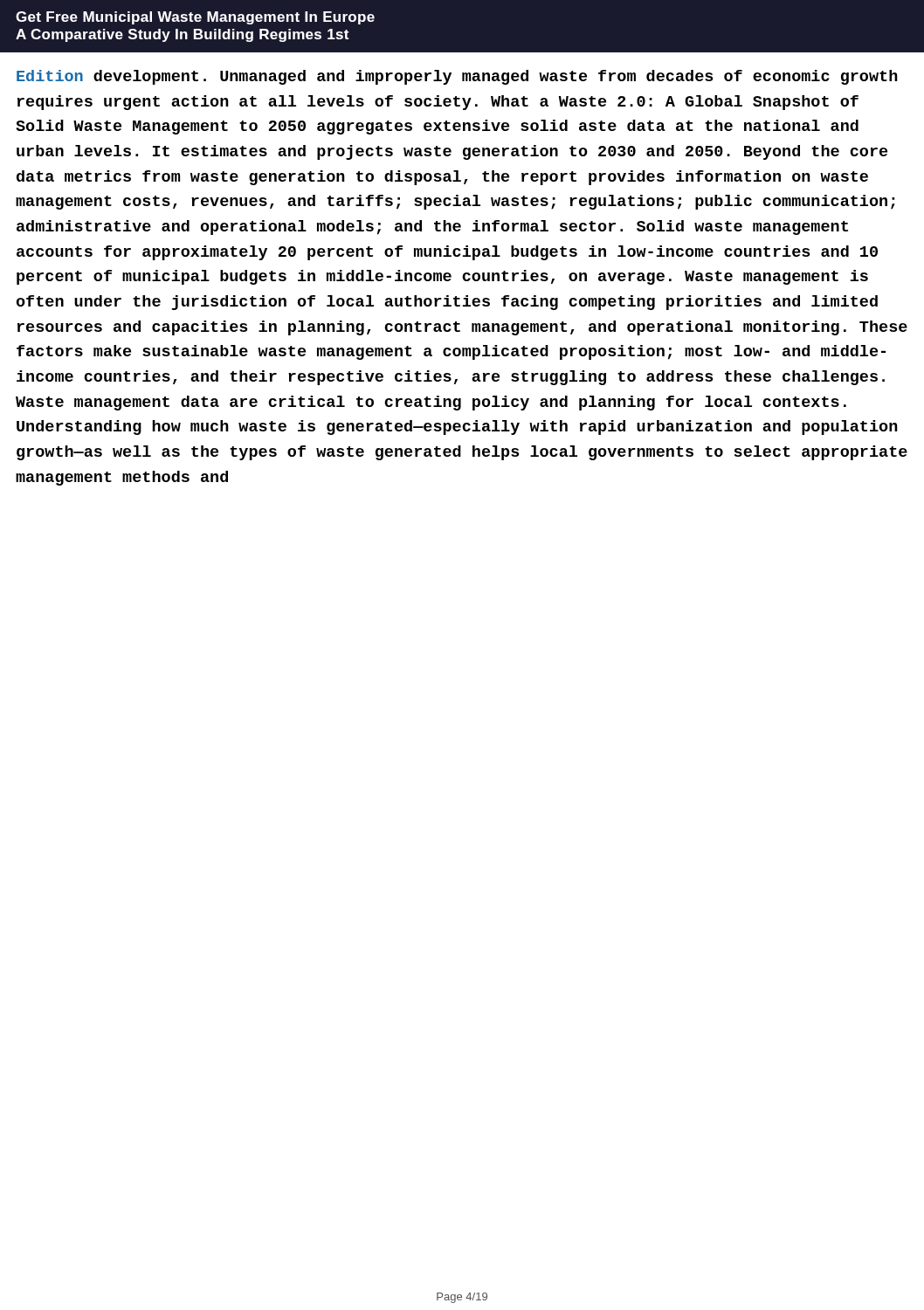Locate the text block with the text "Edition development. Unmanaged and improperly managed waste"
Image resolution: width=924 pixels, height=1310 pixels.
coord(462,278)
